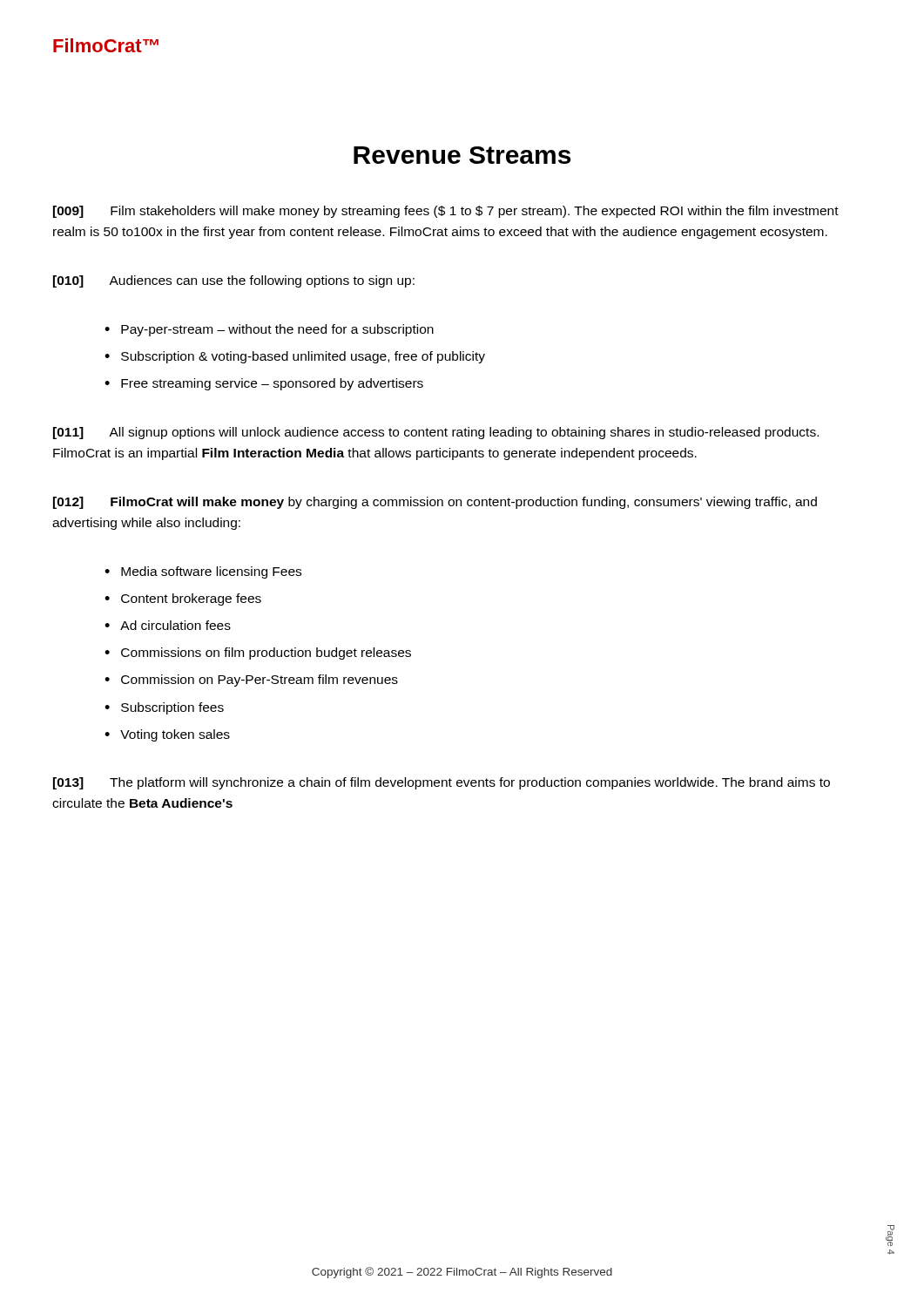Navigate to the element starting "Revenue Streams"
This screenshot has width=924, height=1307.
click(462, 155)
